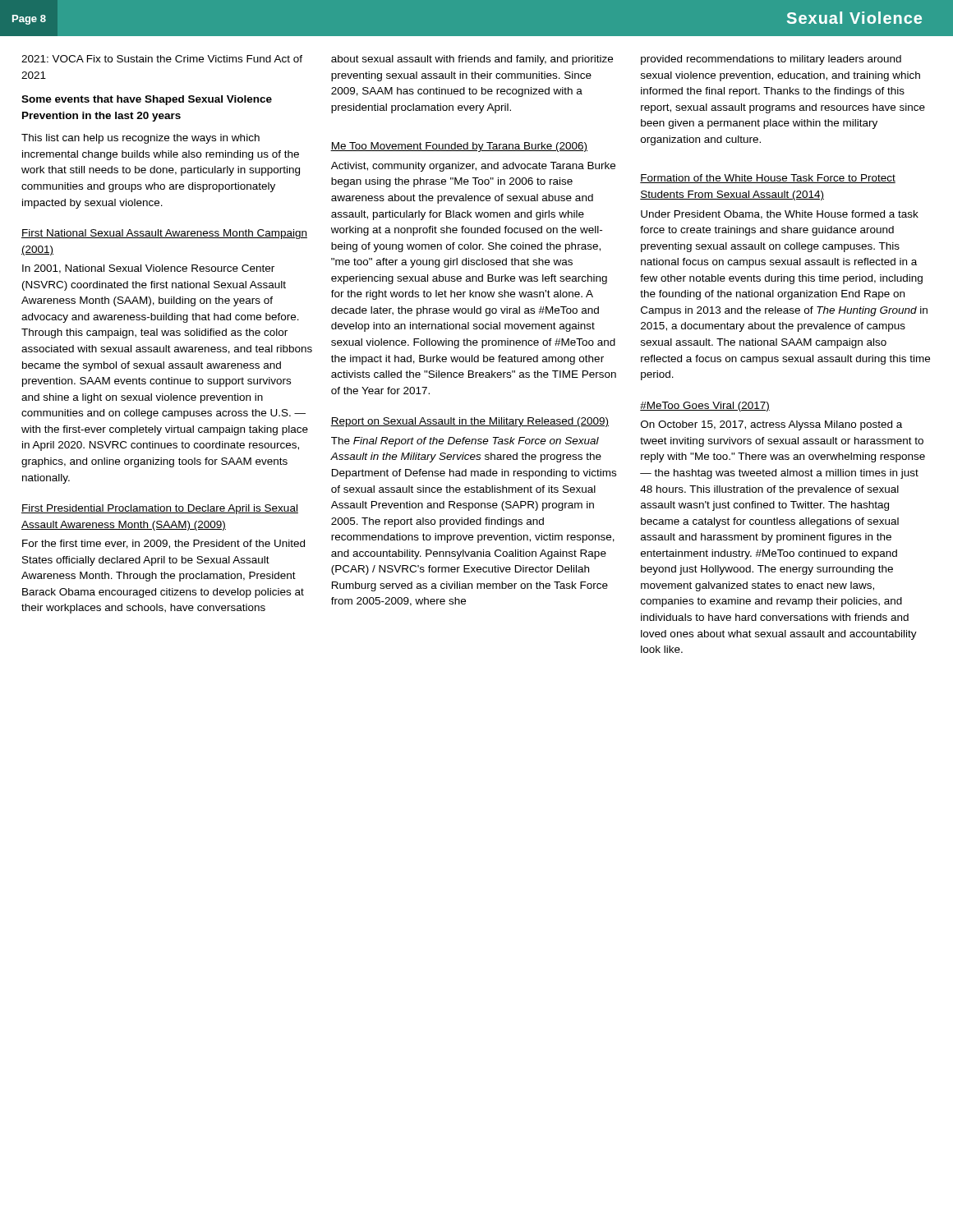Locate the block starting "about sexual assault with friends and"

pyautogui.click(x=476, y=83)
